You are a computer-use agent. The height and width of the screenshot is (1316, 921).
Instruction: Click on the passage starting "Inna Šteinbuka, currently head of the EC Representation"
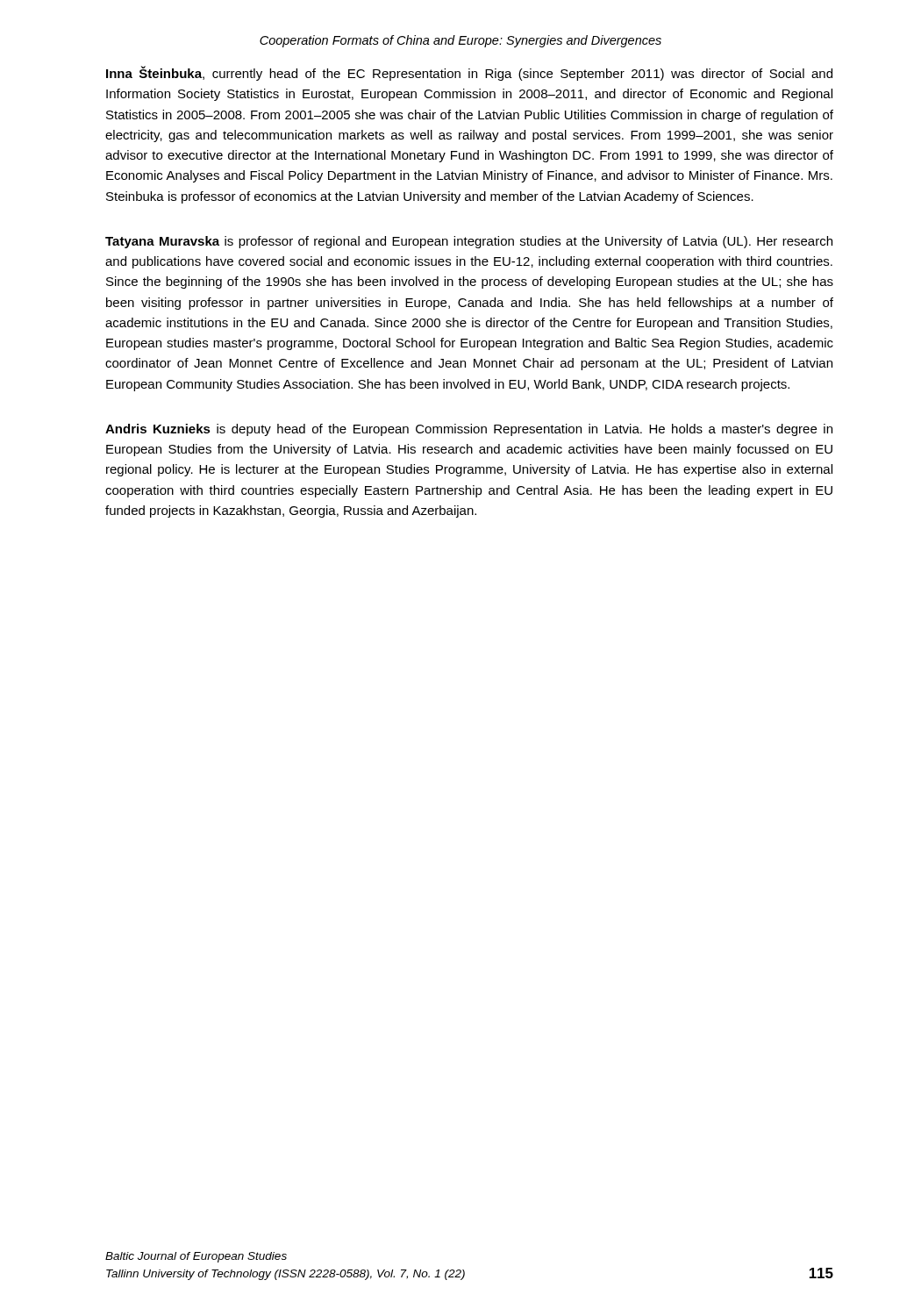pos(469,134)
